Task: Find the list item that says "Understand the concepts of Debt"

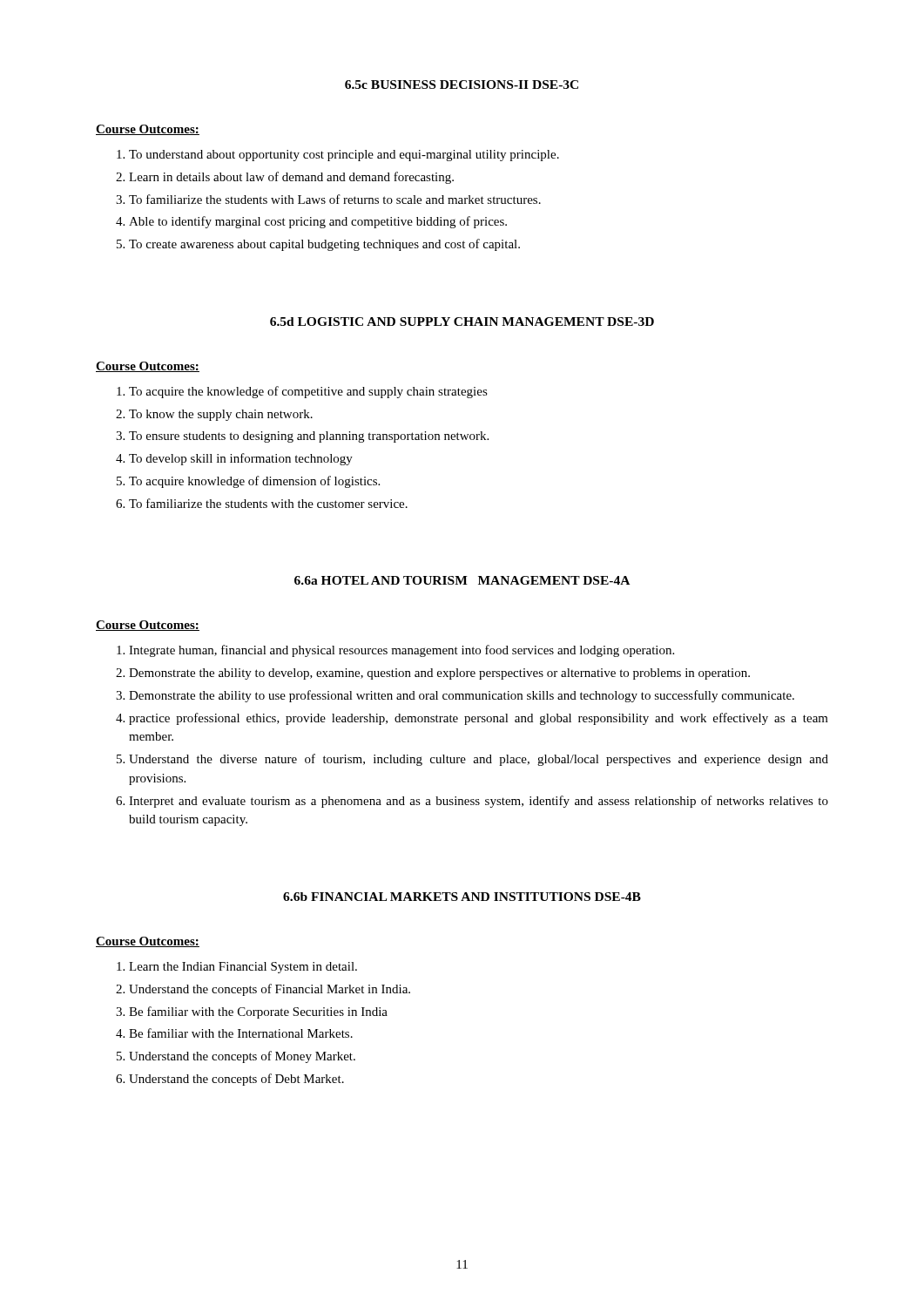Action: [x=237, y=1078]
